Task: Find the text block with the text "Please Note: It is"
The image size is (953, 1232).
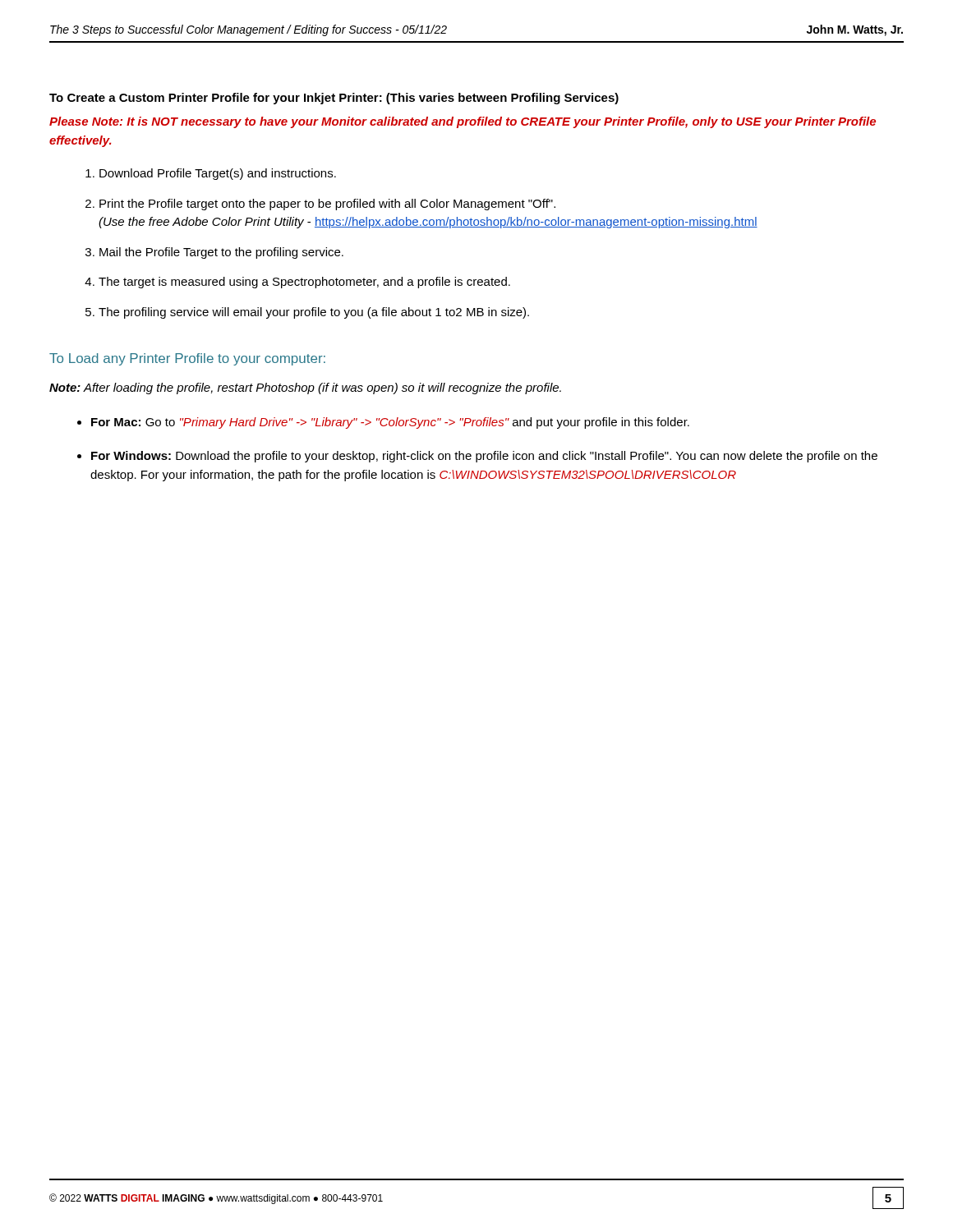Action: (x=463, y=130)
